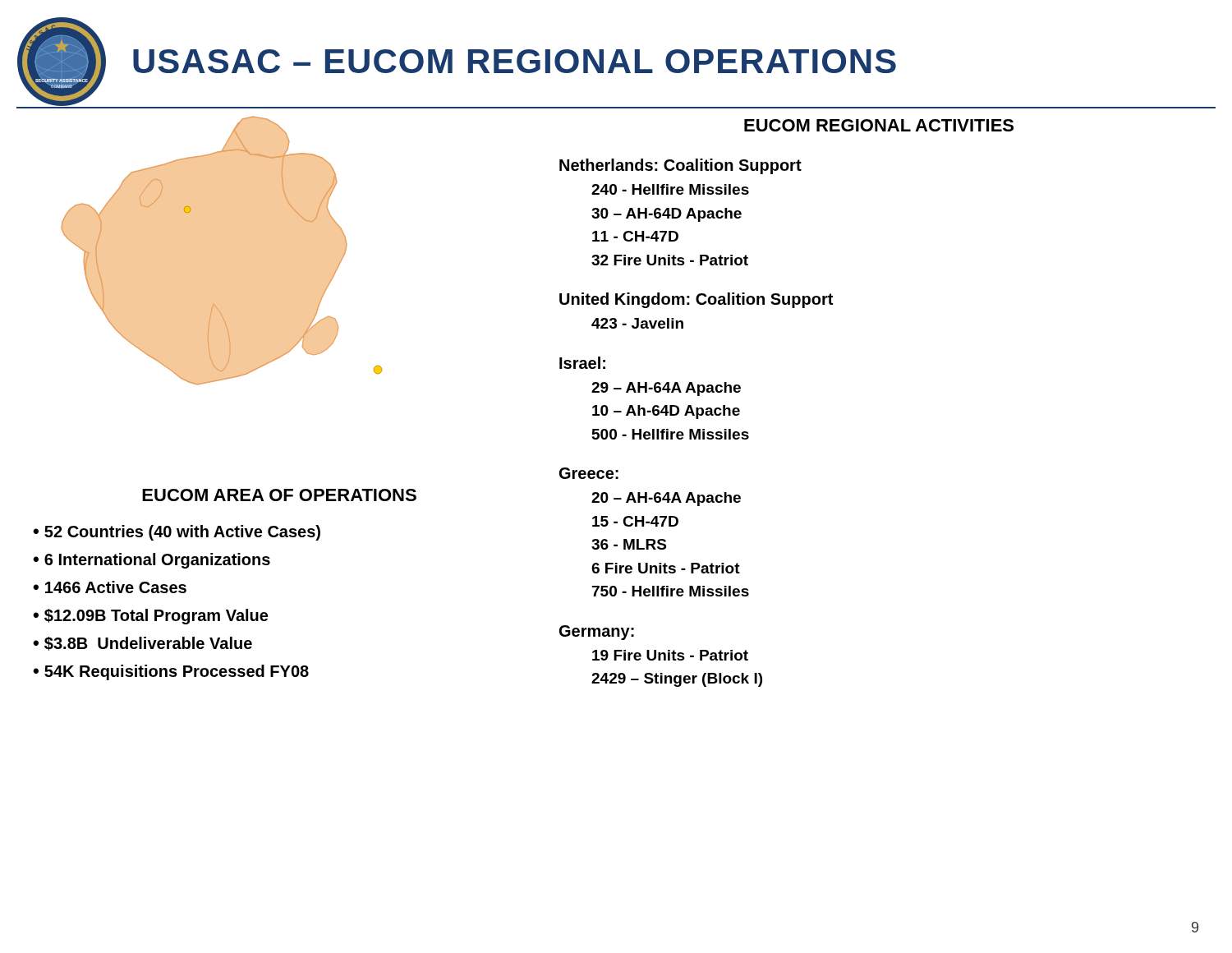Screen dimensions: 953x1232
Task: Find the text starting "Greece: 20 – AH-64A Apache 15 -"
Action: pos(589,473)
